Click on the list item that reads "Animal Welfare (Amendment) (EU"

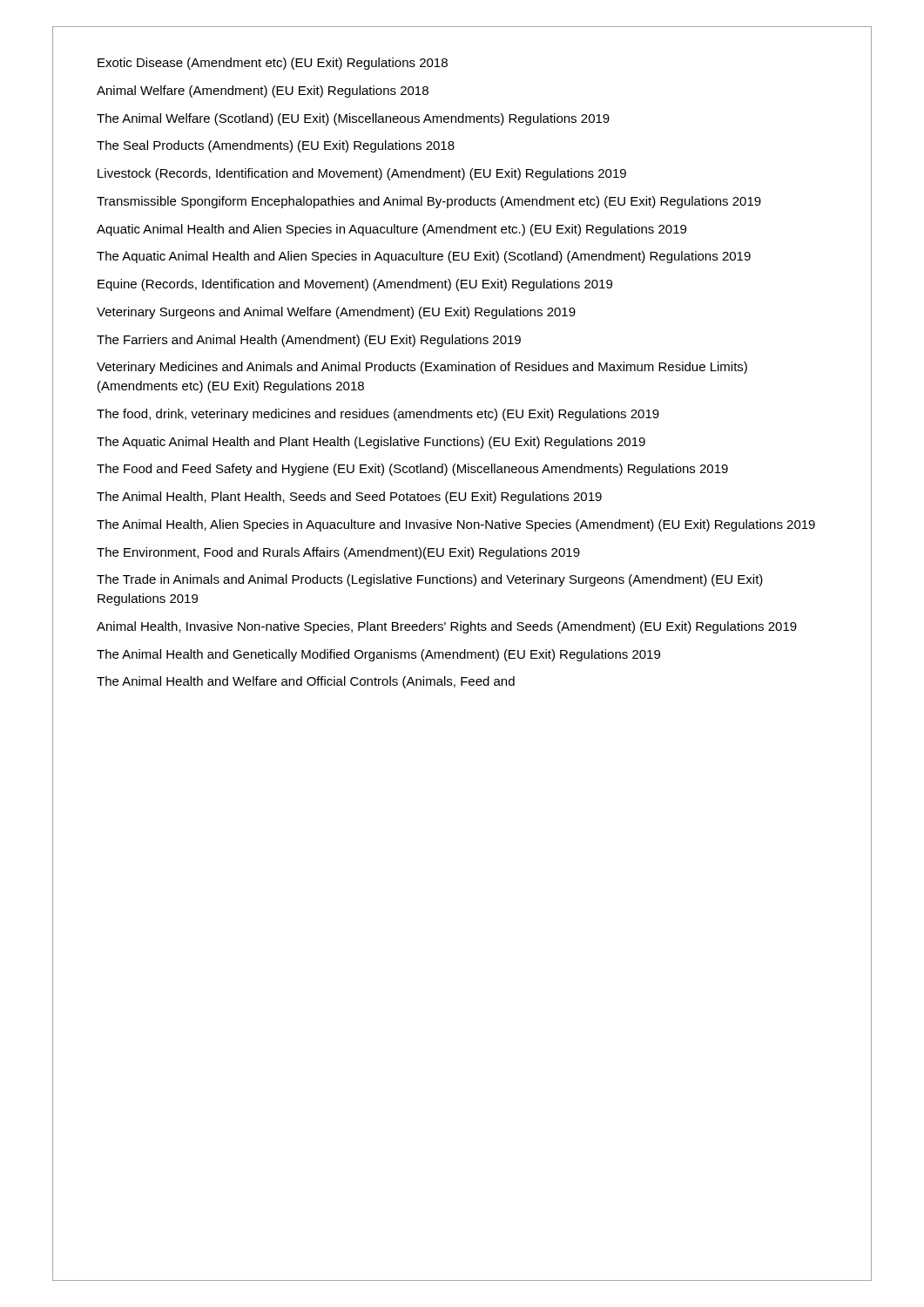click(x=263, y=90)
